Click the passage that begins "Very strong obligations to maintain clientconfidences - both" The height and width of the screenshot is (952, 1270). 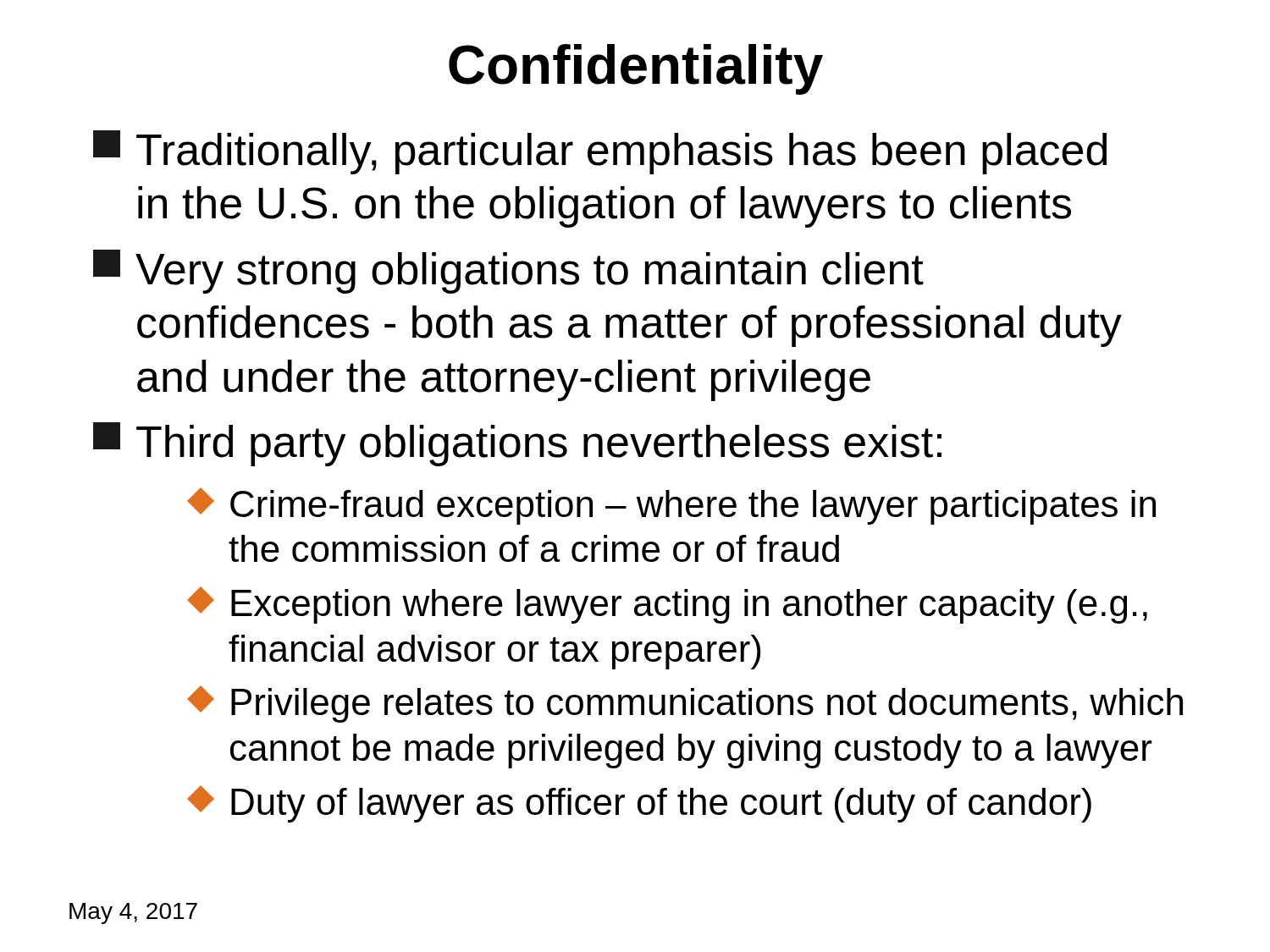[x=607, y=323]
